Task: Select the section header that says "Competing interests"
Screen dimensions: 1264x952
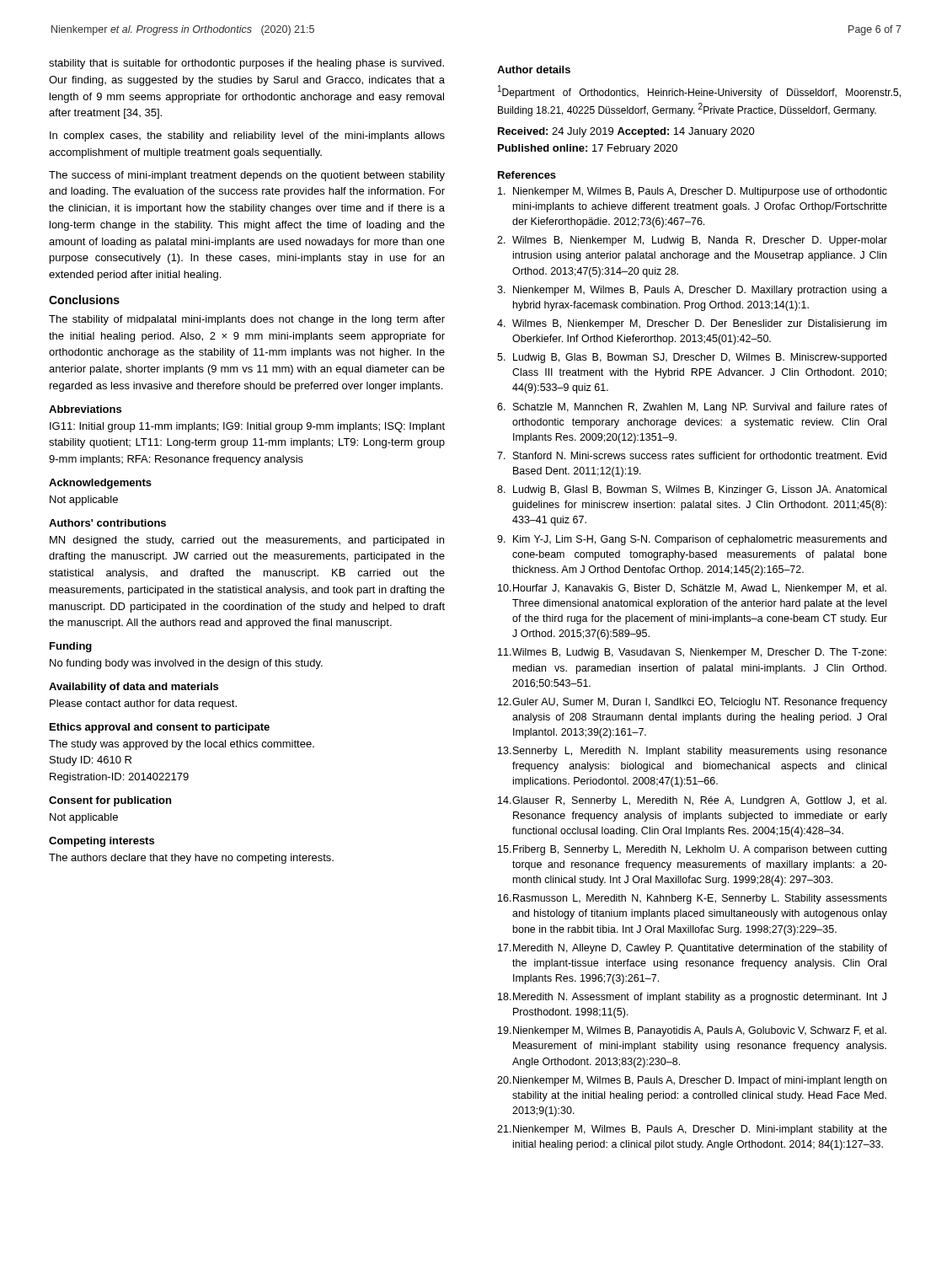Action: point(102,840)
